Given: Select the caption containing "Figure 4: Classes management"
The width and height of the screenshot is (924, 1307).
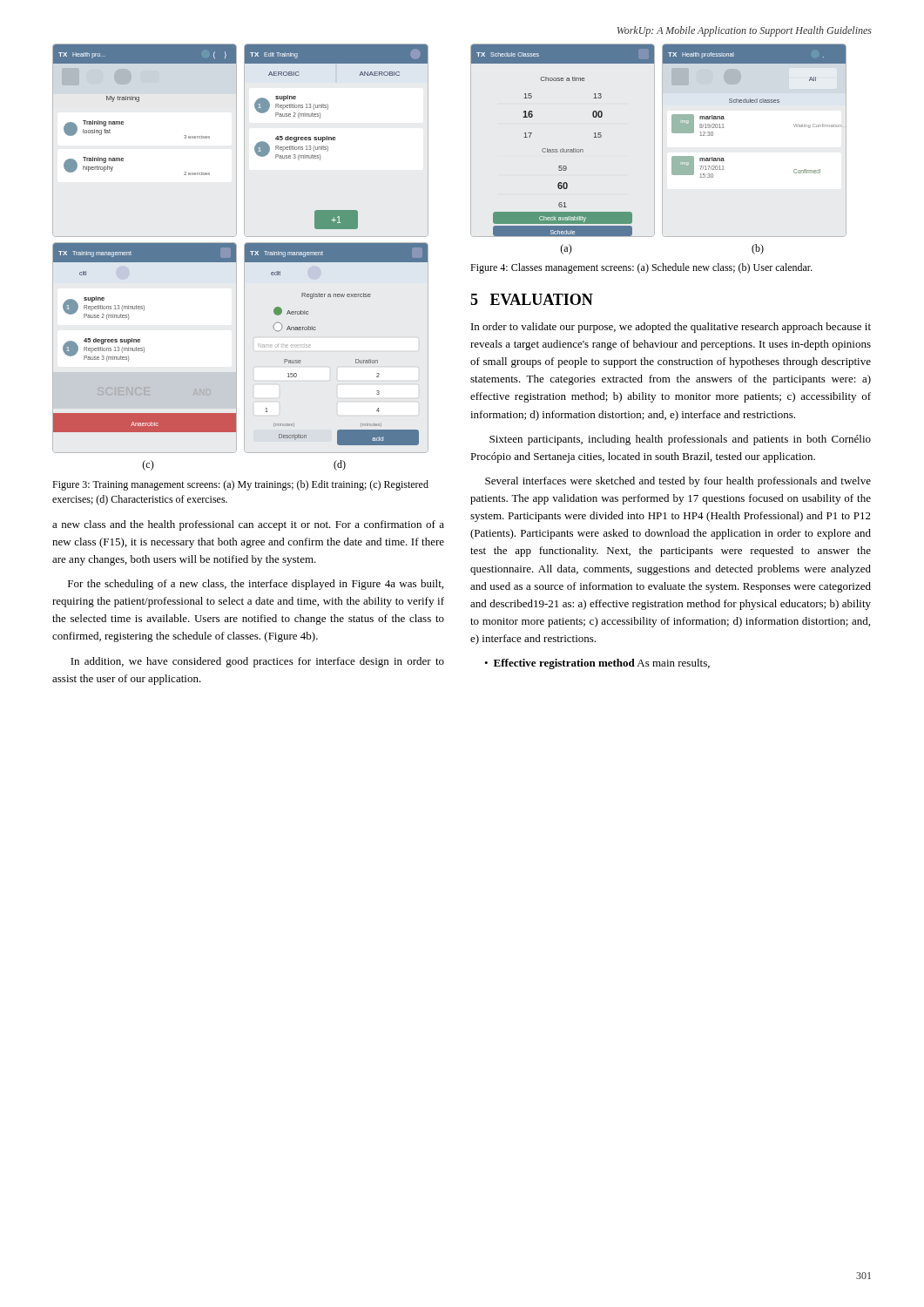Looking at the screenshot, I should pos(642,267).
